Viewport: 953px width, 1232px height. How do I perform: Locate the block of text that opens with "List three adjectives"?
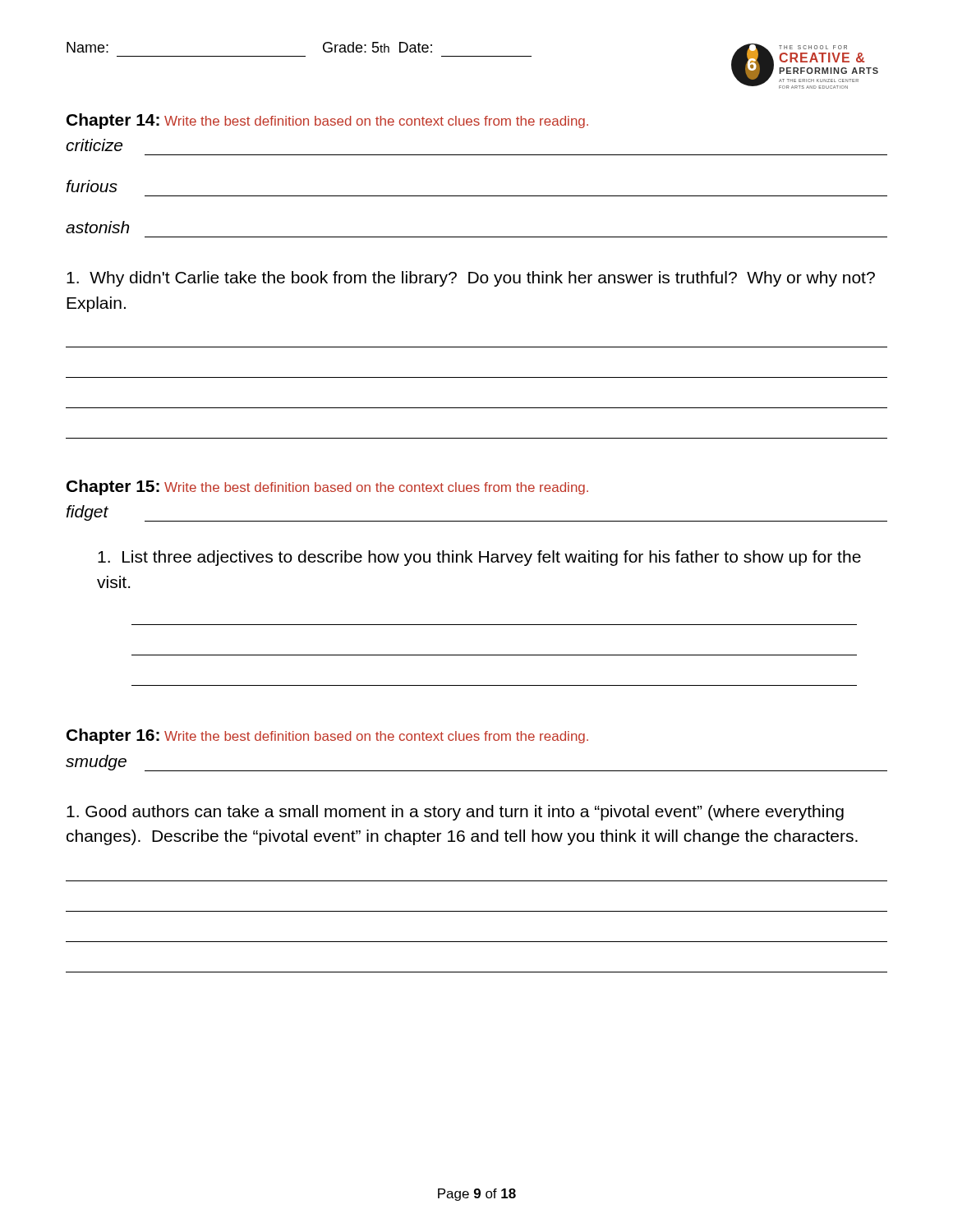pos(479,569)
